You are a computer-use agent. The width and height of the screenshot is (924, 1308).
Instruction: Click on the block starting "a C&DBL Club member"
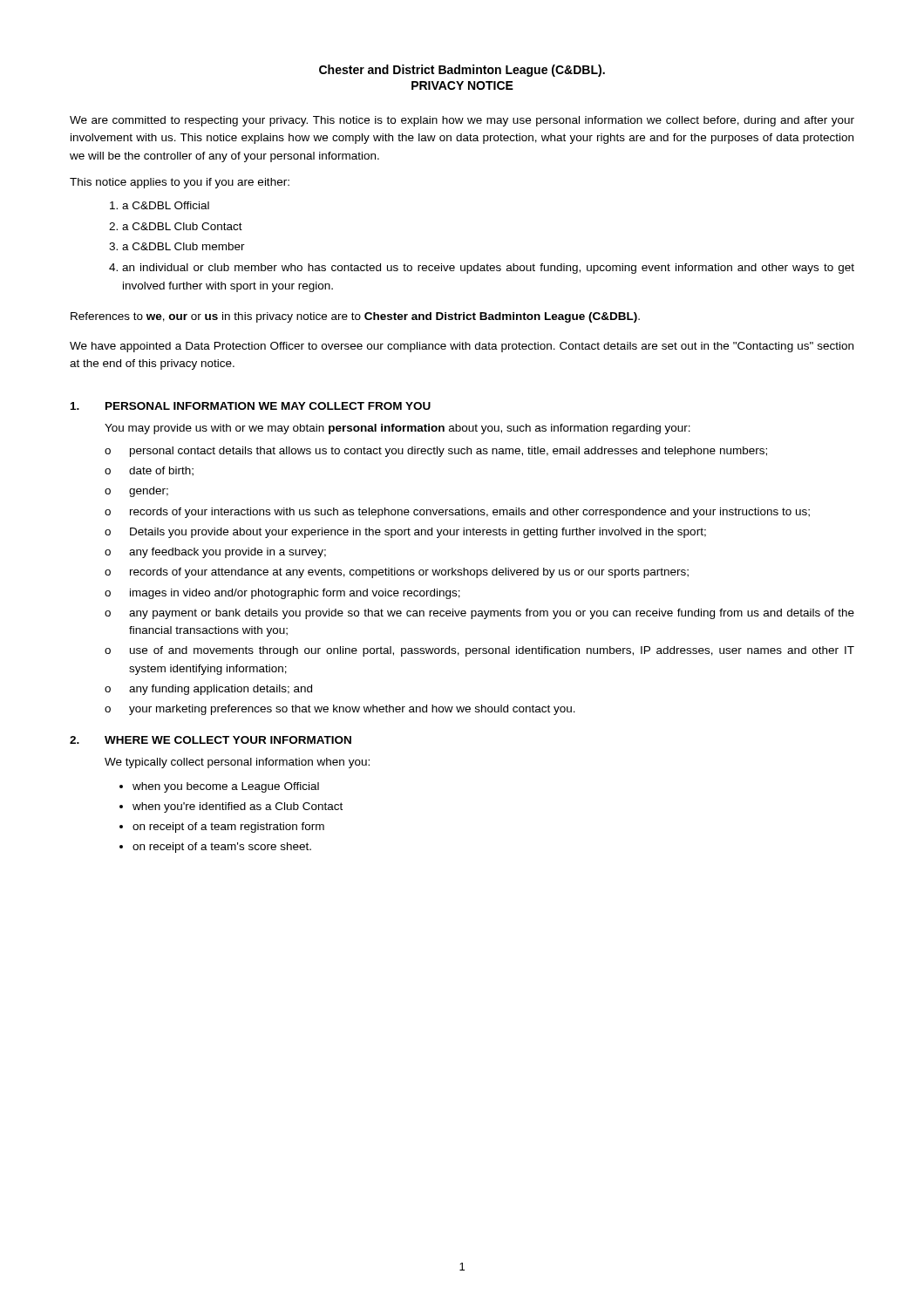pyautogui.click(x=183, y=247)
